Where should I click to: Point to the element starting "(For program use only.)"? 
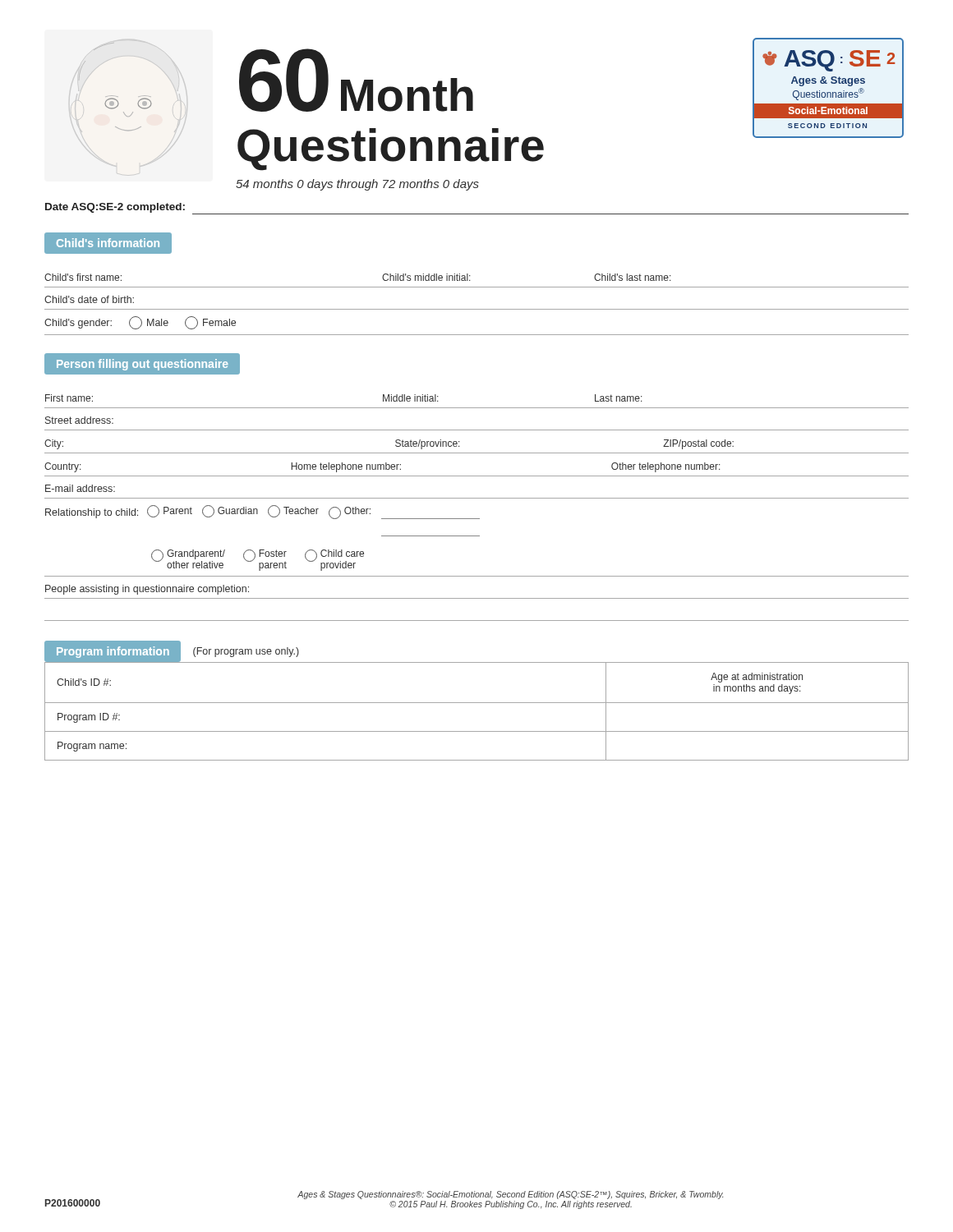246,651
